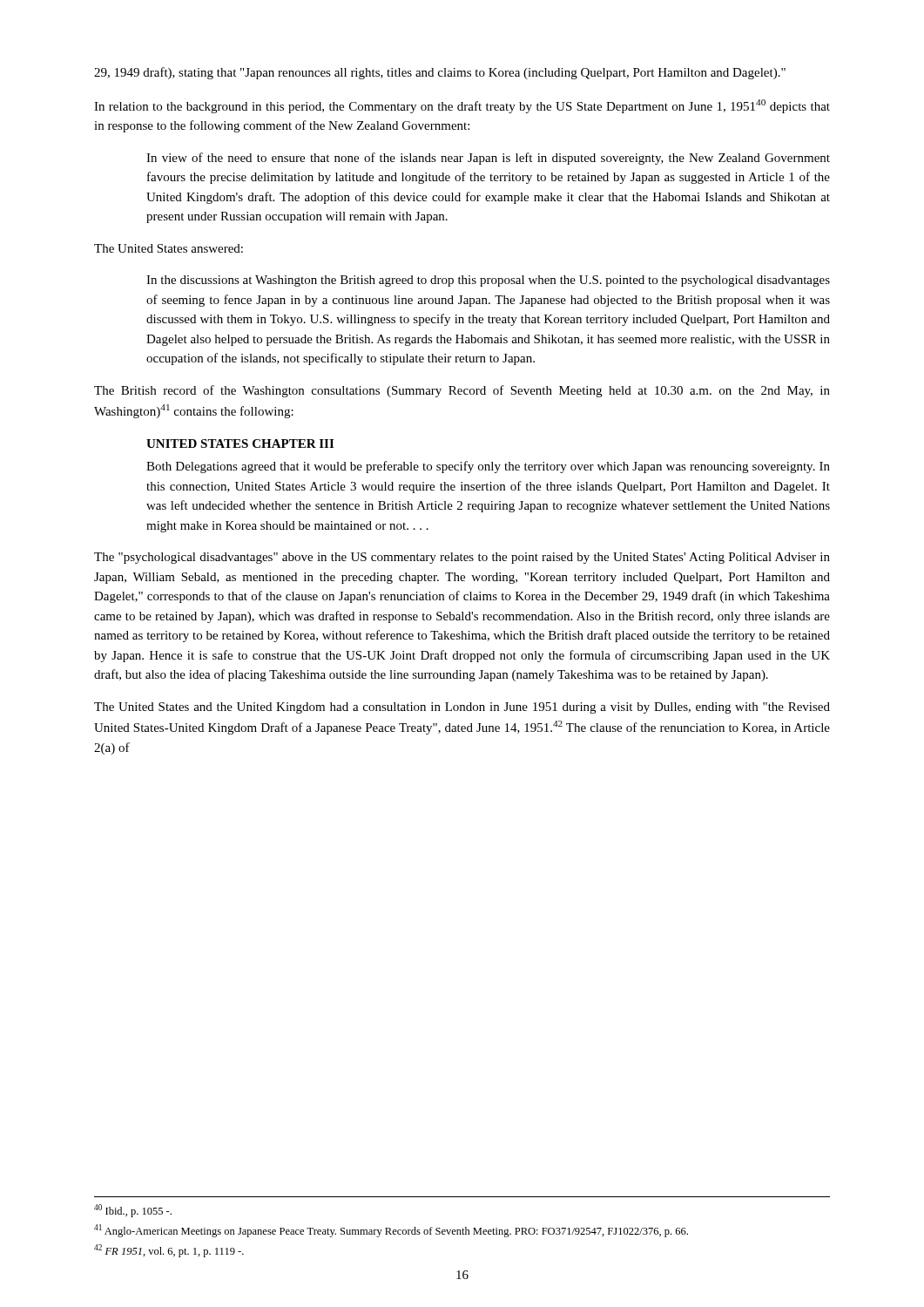Viewport: 924px width, 1307px height.
Task: Locate the footnote that reads "42 FR 1951, vol. 6, pt. 1,"
Action: click(x=169, y=1251)
